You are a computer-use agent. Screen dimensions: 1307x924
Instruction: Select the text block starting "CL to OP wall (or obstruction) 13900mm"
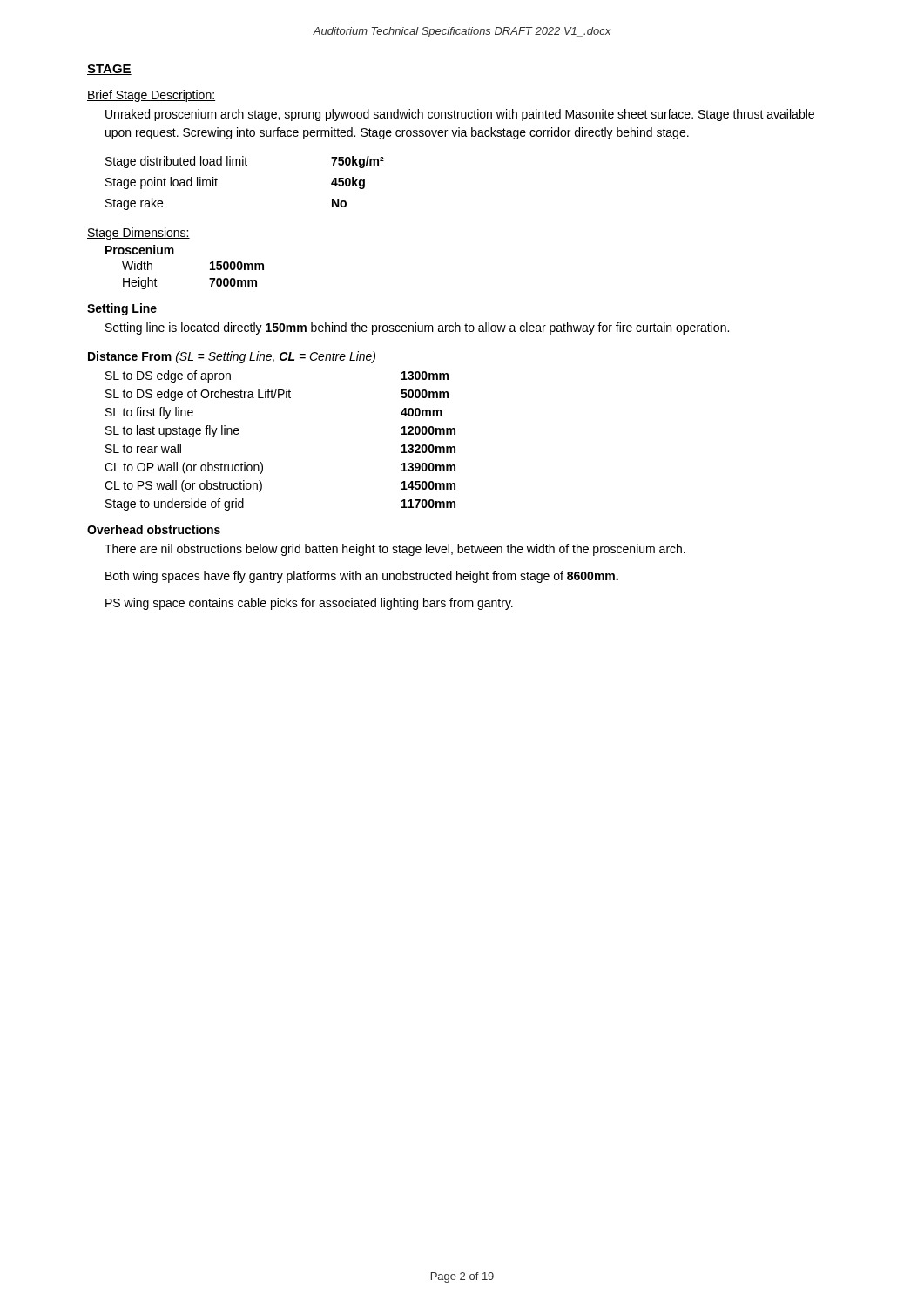(183, 467)
